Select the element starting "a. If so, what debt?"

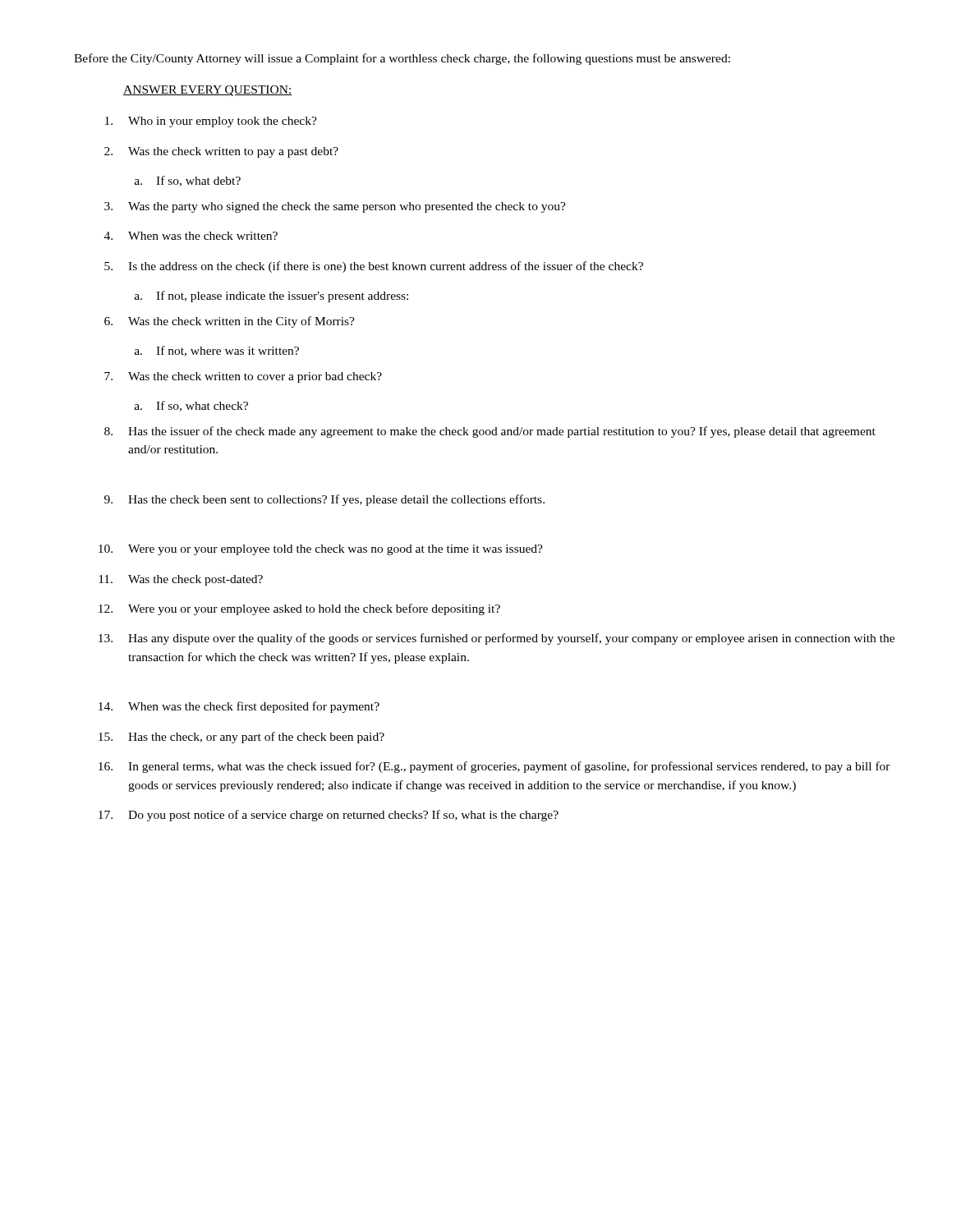[188, 181]
